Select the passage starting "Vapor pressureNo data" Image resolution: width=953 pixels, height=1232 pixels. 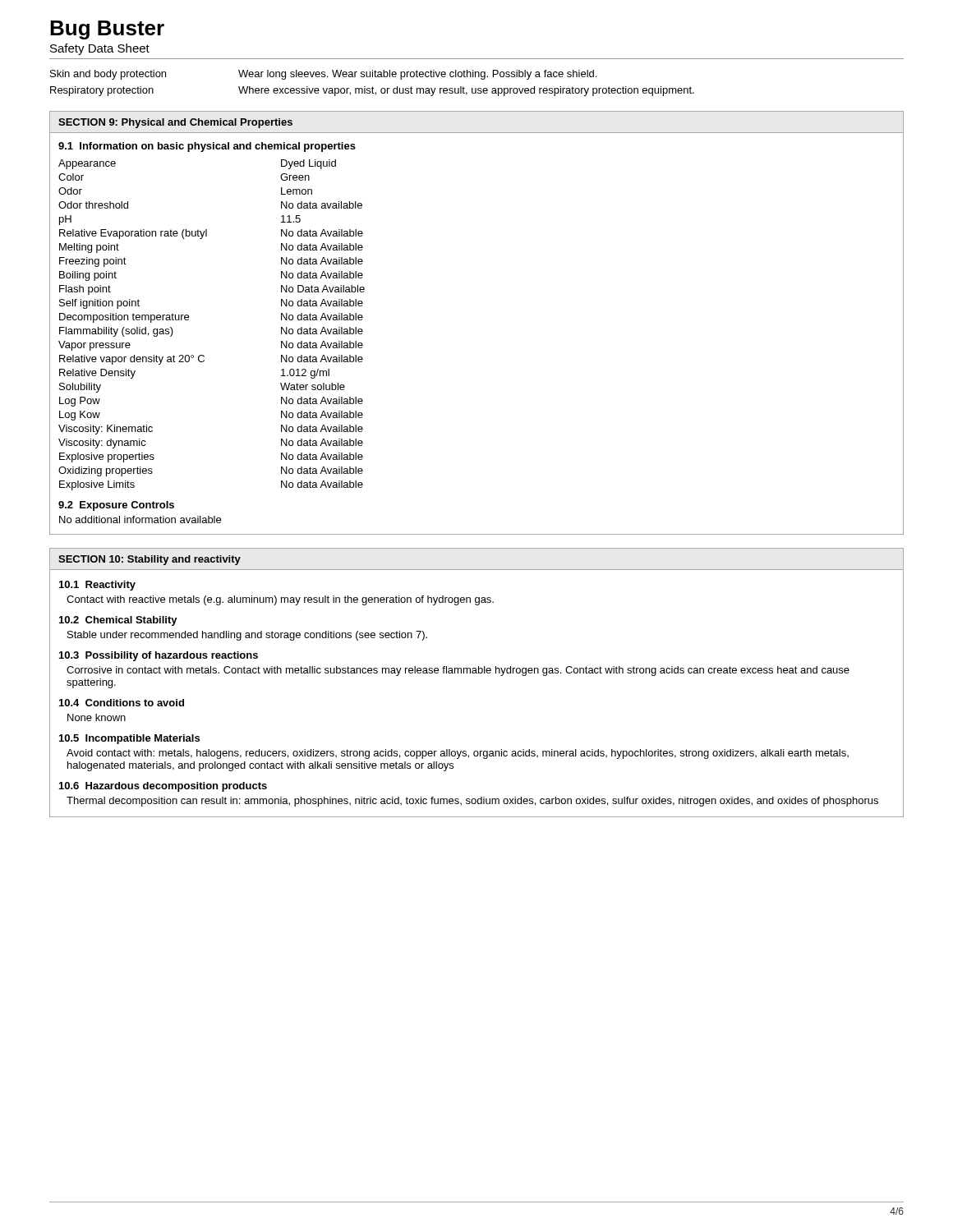(91, 345)
